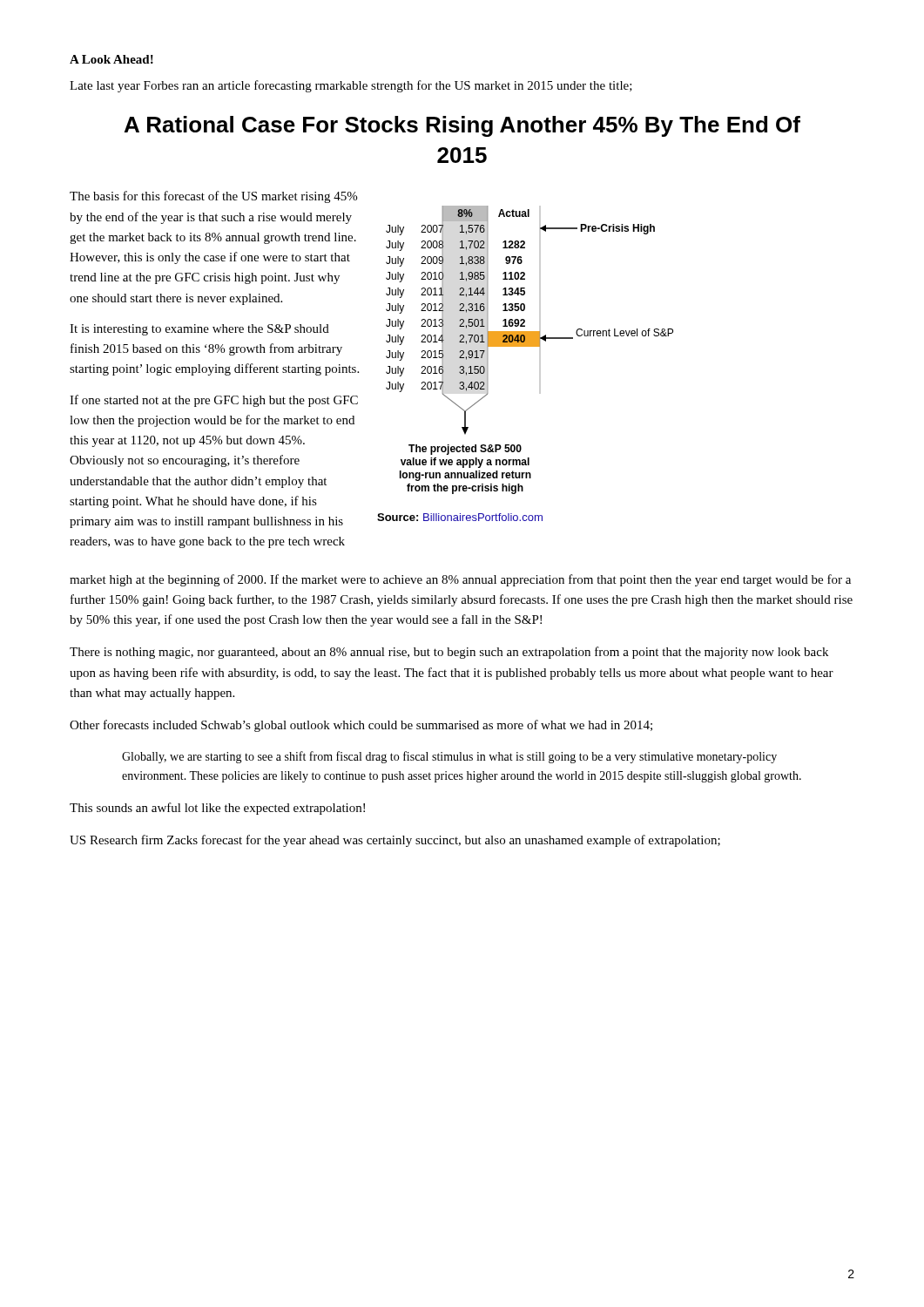Click the caption
The image size is (924, 1307).
click(460, 518)
